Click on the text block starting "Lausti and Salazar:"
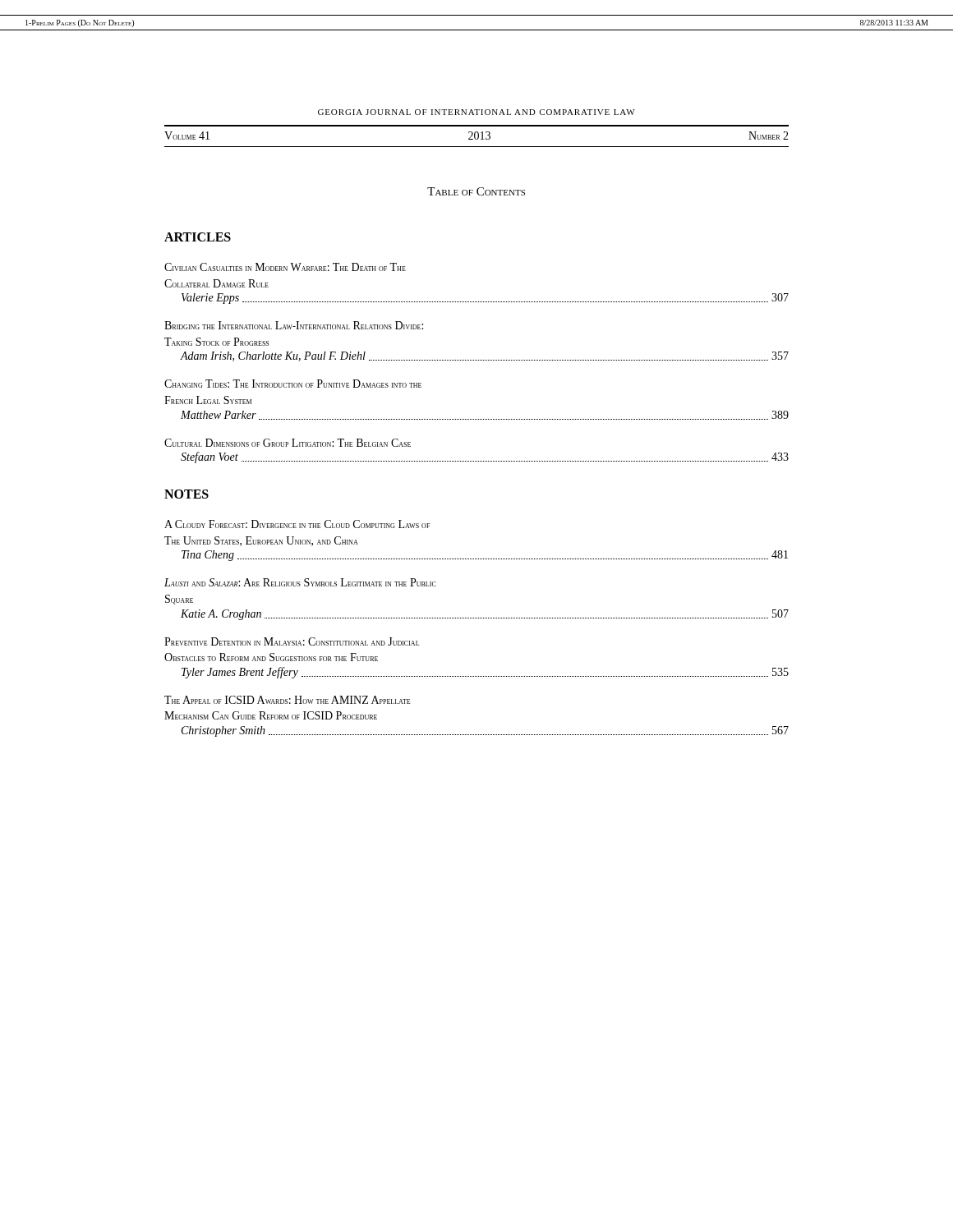The height and width of the screenshot is (1232, 953). [300, 582]
